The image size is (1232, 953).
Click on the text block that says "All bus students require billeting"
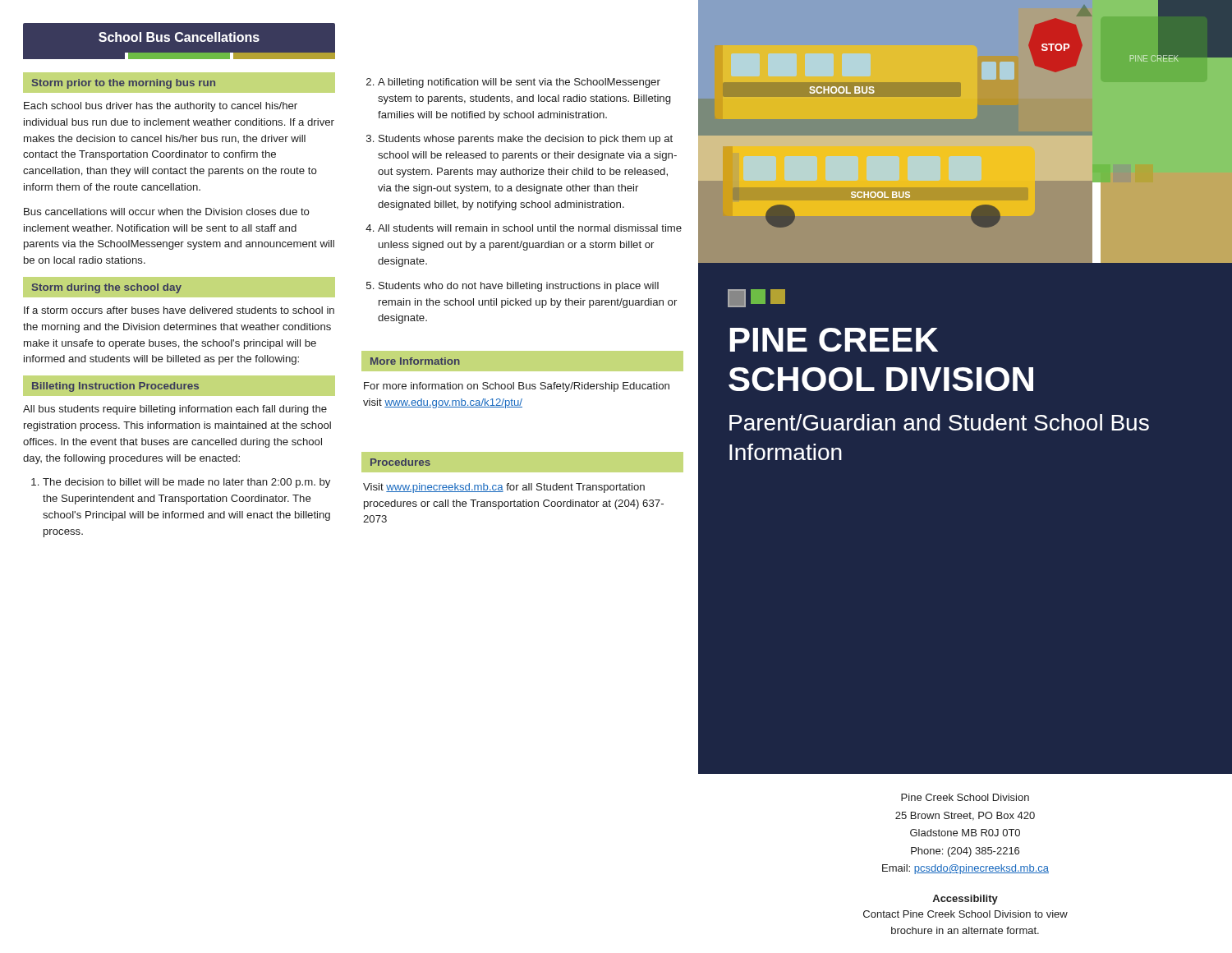tap(177, 433)
